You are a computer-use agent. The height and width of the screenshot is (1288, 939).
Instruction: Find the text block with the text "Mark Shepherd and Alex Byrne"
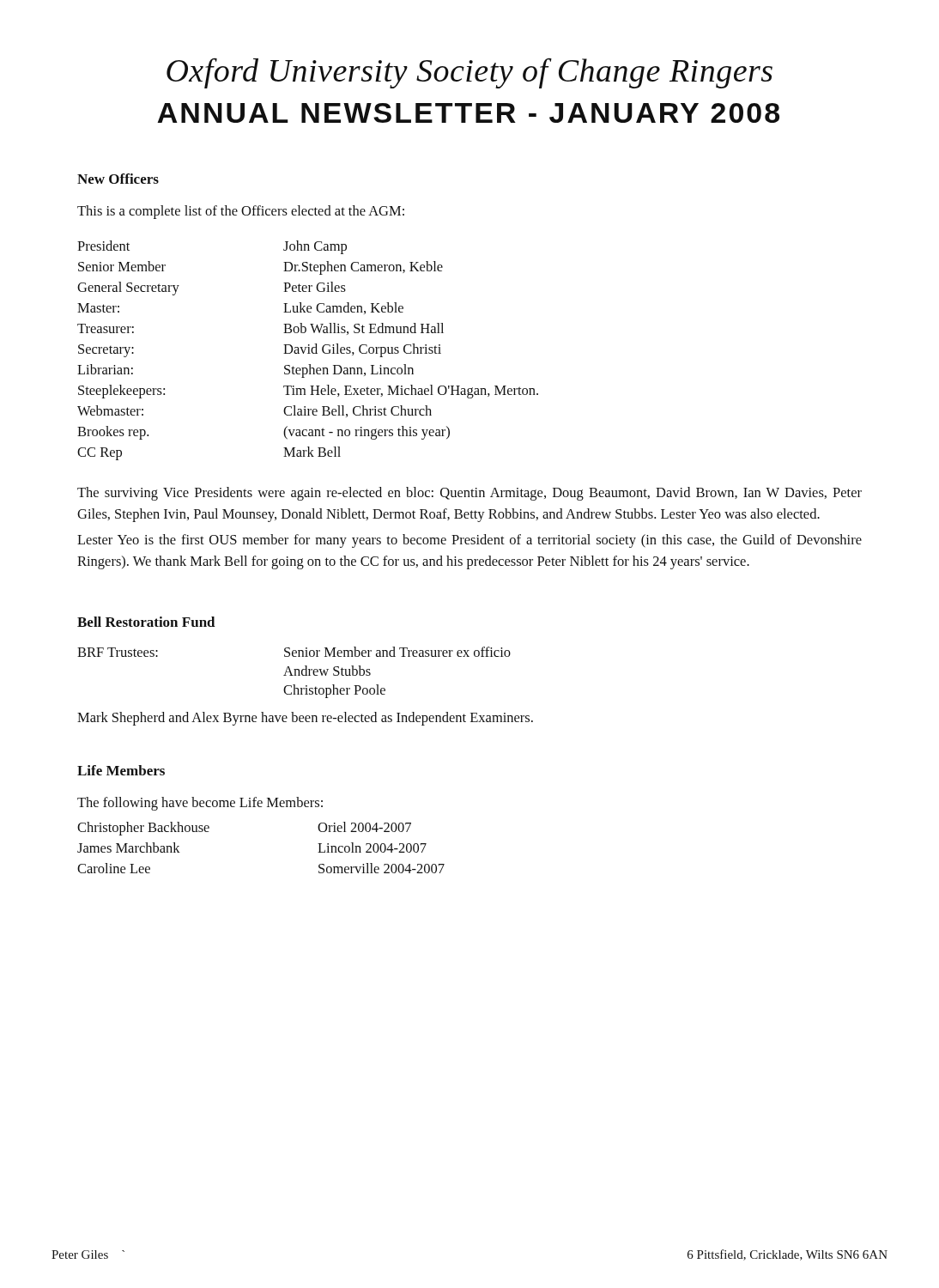(x=306, y=717)
